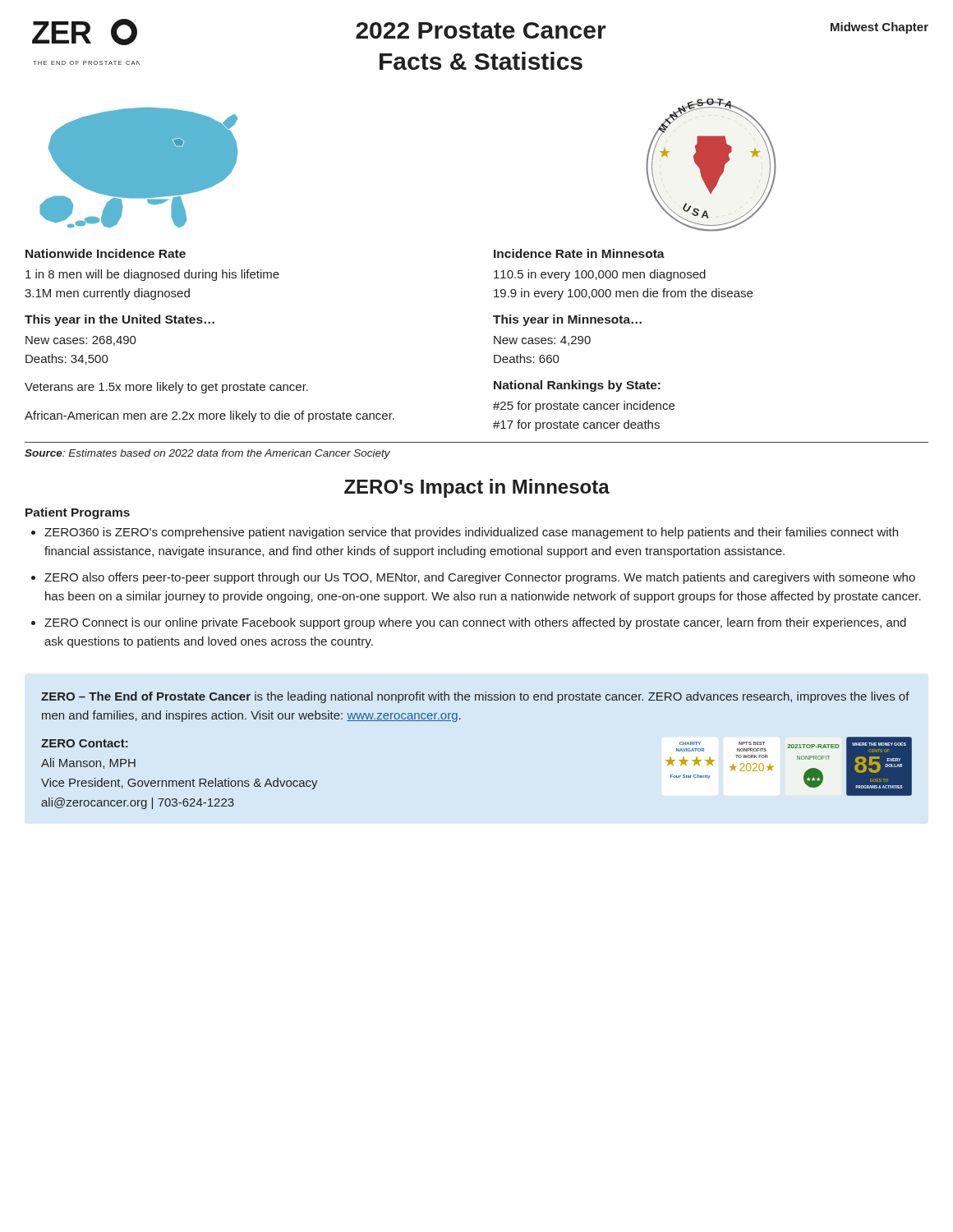953x1232 pixels.
Task: Find the text block starting "ZERO's Impact in Minnesota"
Action: coord(476,487)
